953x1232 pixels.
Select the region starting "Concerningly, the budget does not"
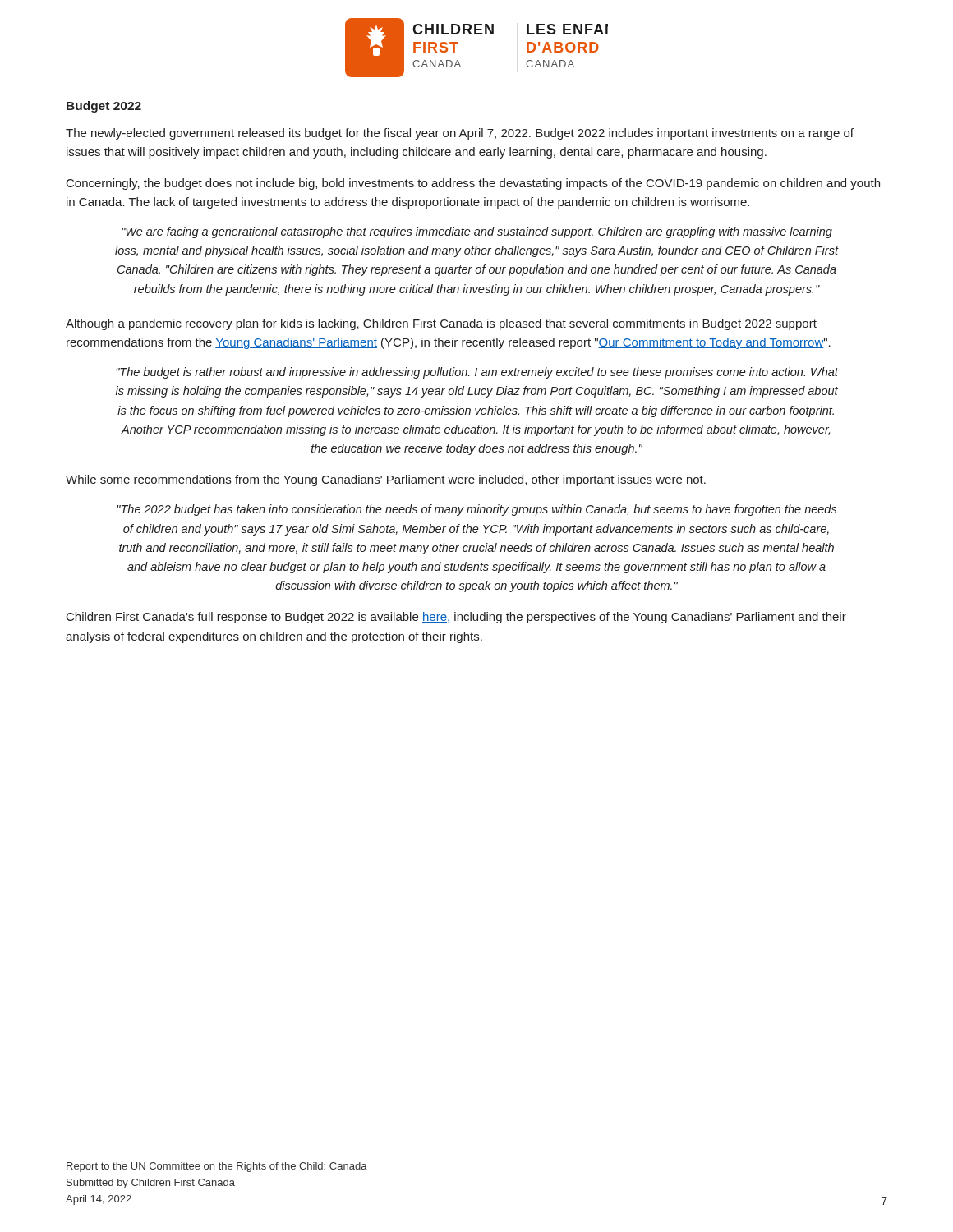(473, 192)
